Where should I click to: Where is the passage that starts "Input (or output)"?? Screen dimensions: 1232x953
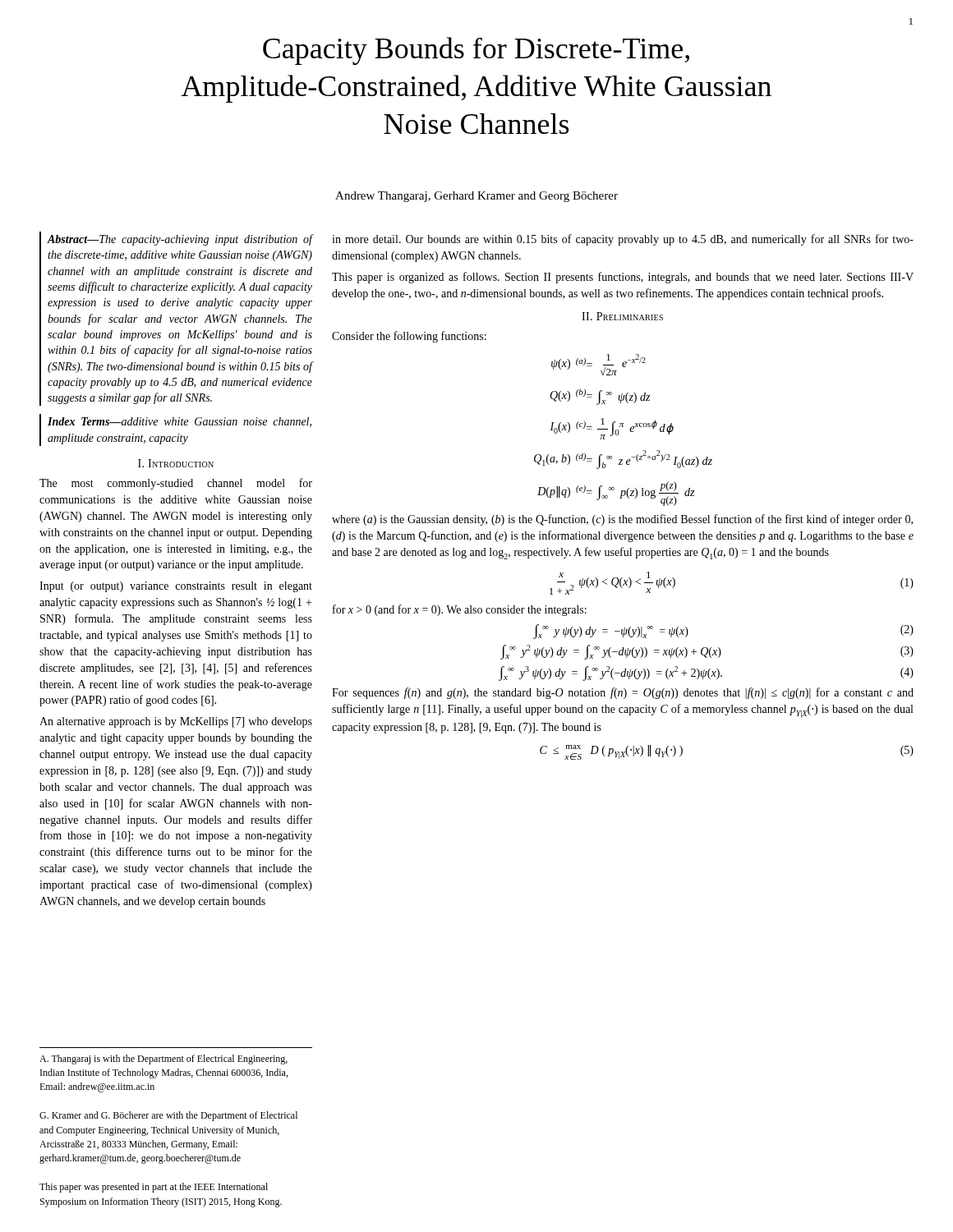(x=176, y=643)
